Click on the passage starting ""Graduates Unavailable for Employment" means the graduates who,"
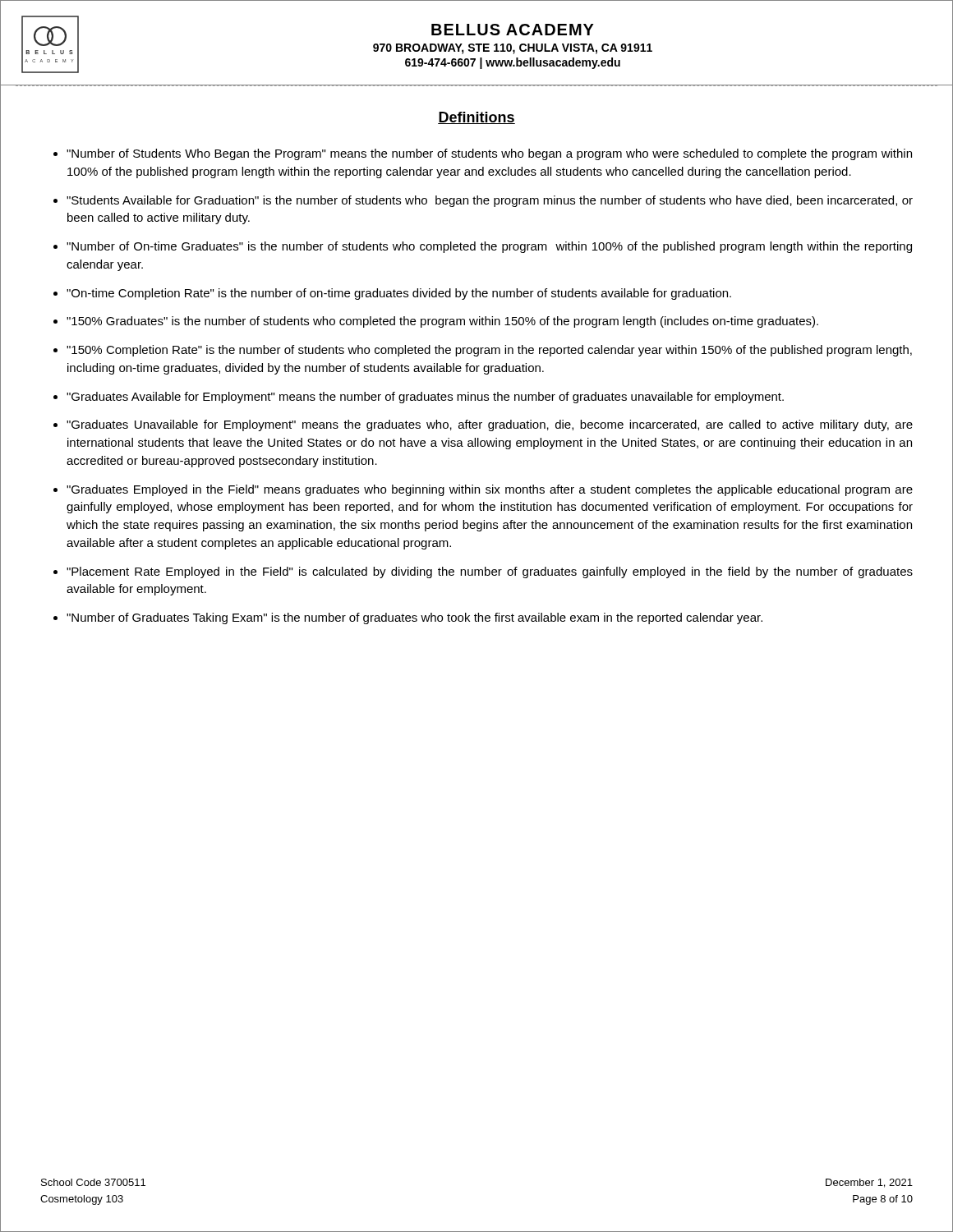953x1232 pixels. [490, 442]
